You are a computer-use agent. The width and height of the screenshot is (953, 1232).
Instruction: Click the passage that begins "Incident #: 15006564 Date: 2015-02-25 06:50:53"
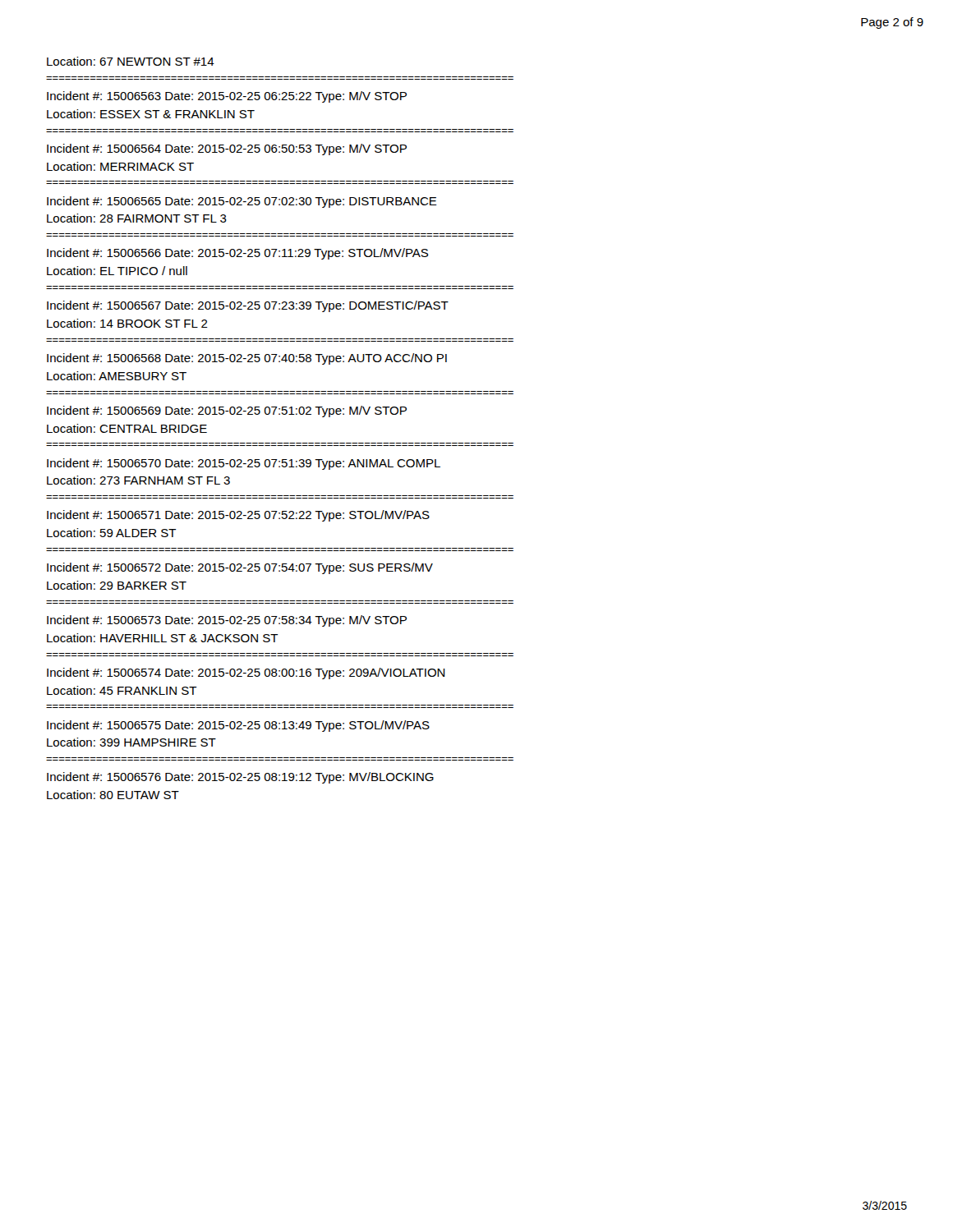point(227,149)
